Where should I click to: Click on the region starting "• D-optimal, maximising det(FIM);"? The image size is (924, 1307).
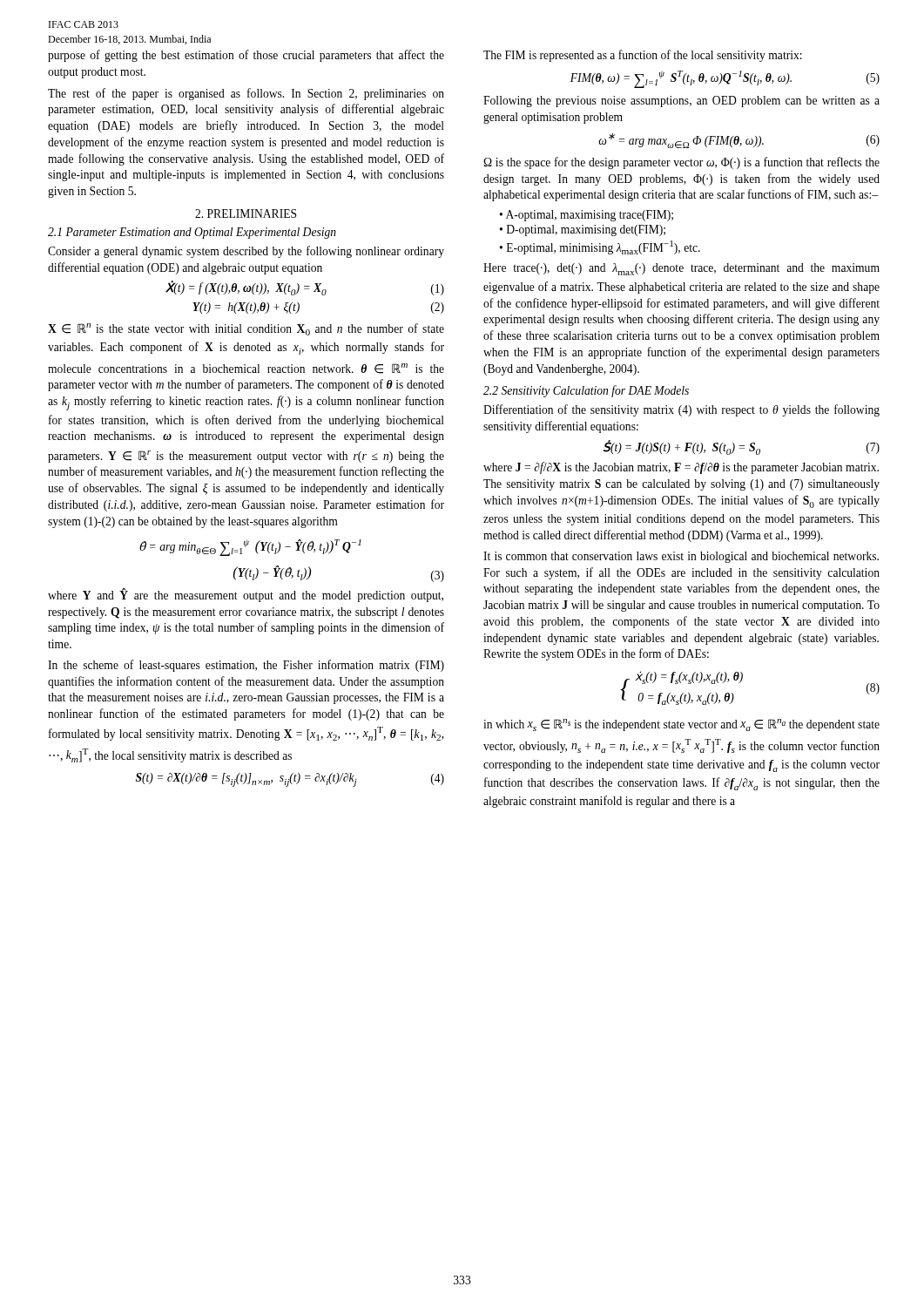pos(583,230)
